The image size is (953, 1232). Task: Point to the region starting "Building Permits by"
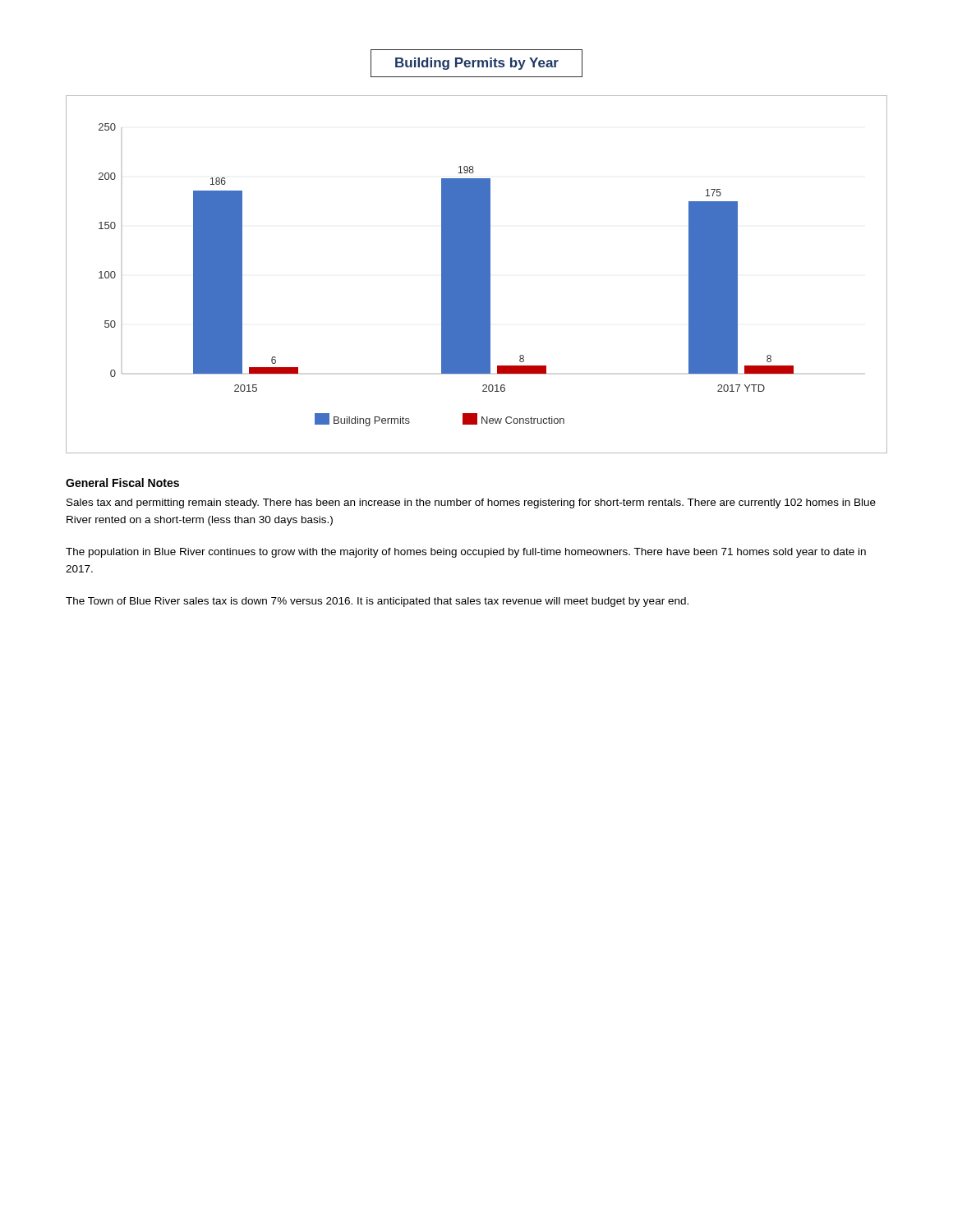click(476, 63)
